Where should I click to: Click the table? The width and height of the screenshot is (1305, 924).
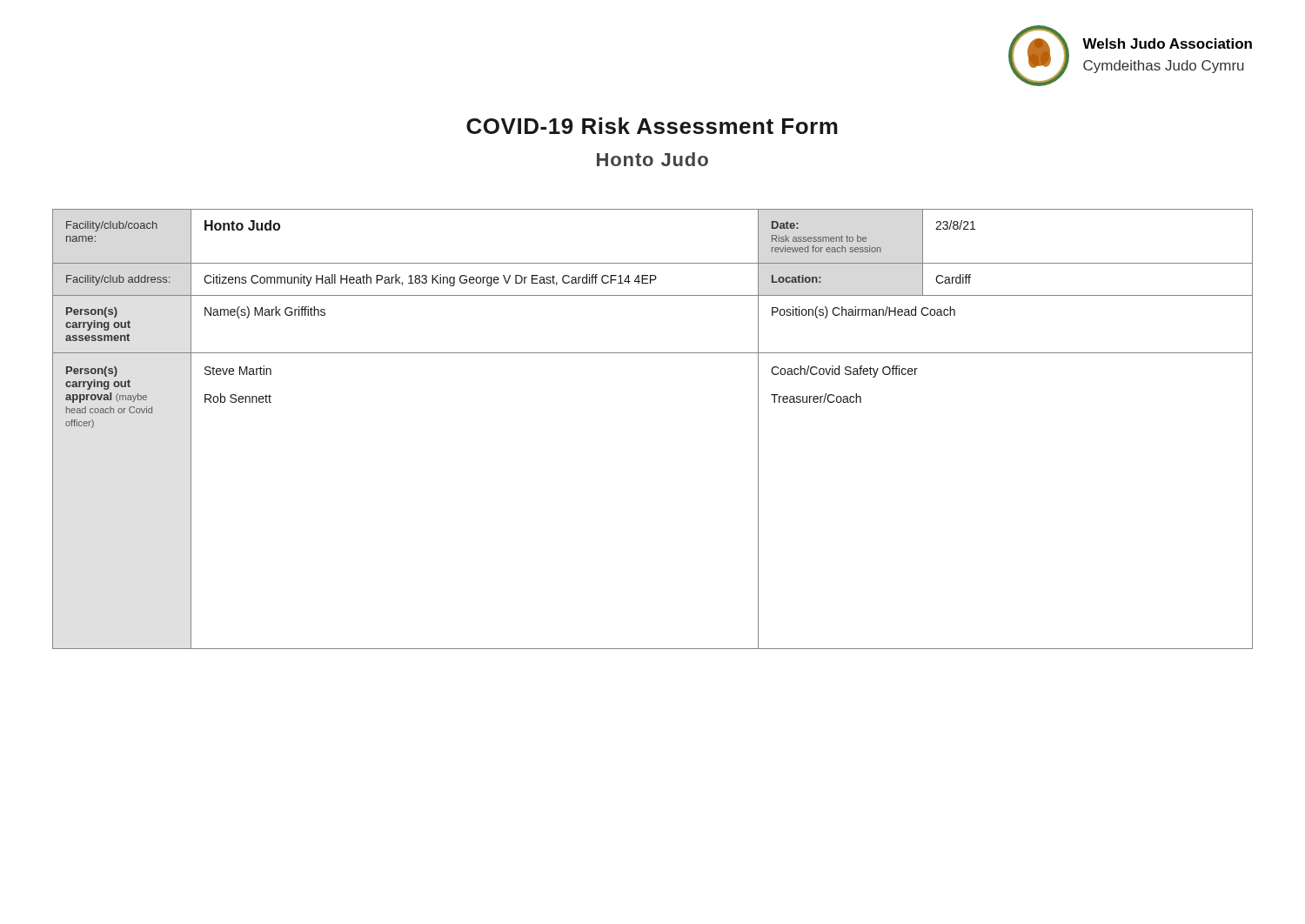pos(652,429)
